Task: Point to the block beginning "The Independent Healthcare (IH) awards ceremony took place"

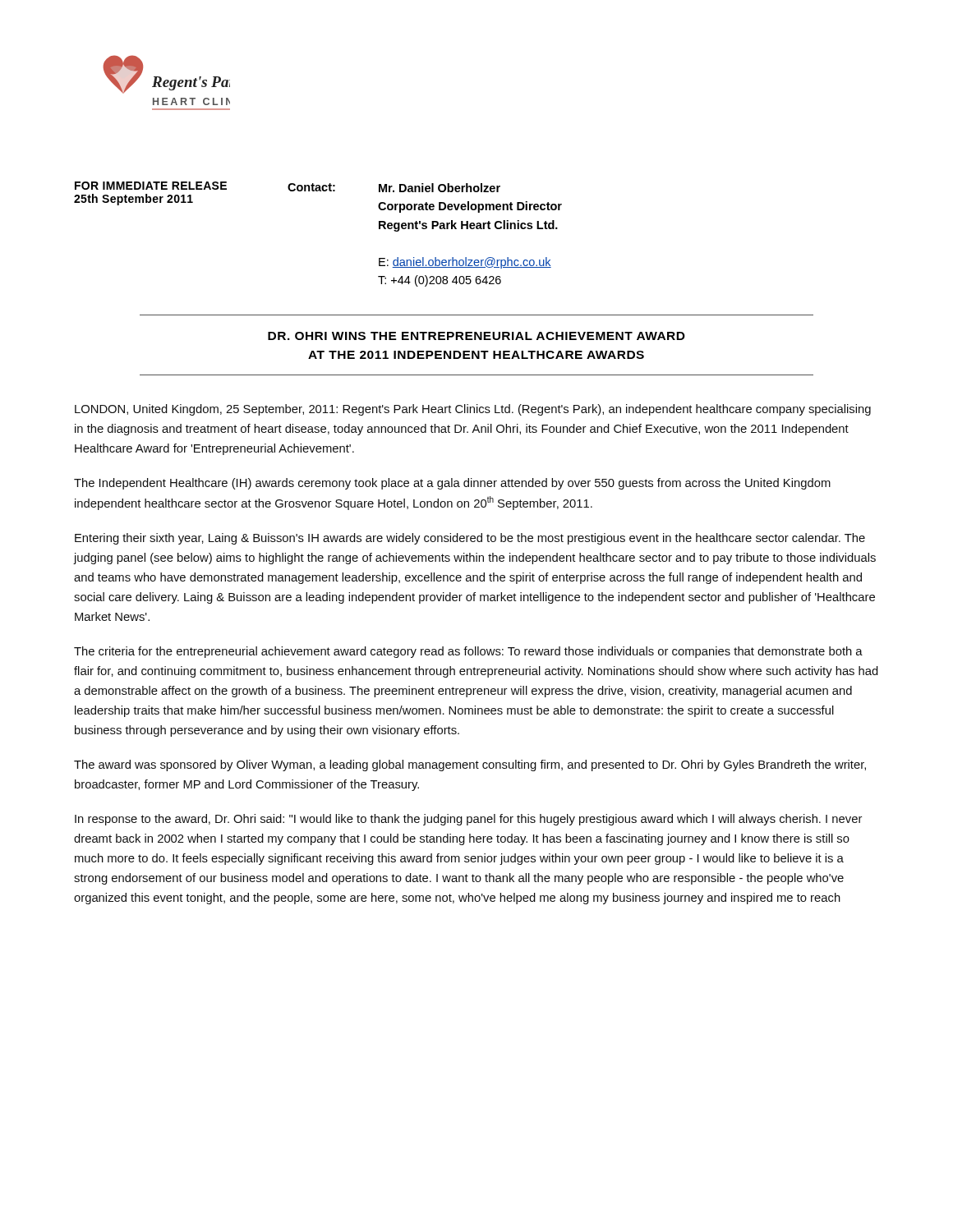Action: point(452,493)
